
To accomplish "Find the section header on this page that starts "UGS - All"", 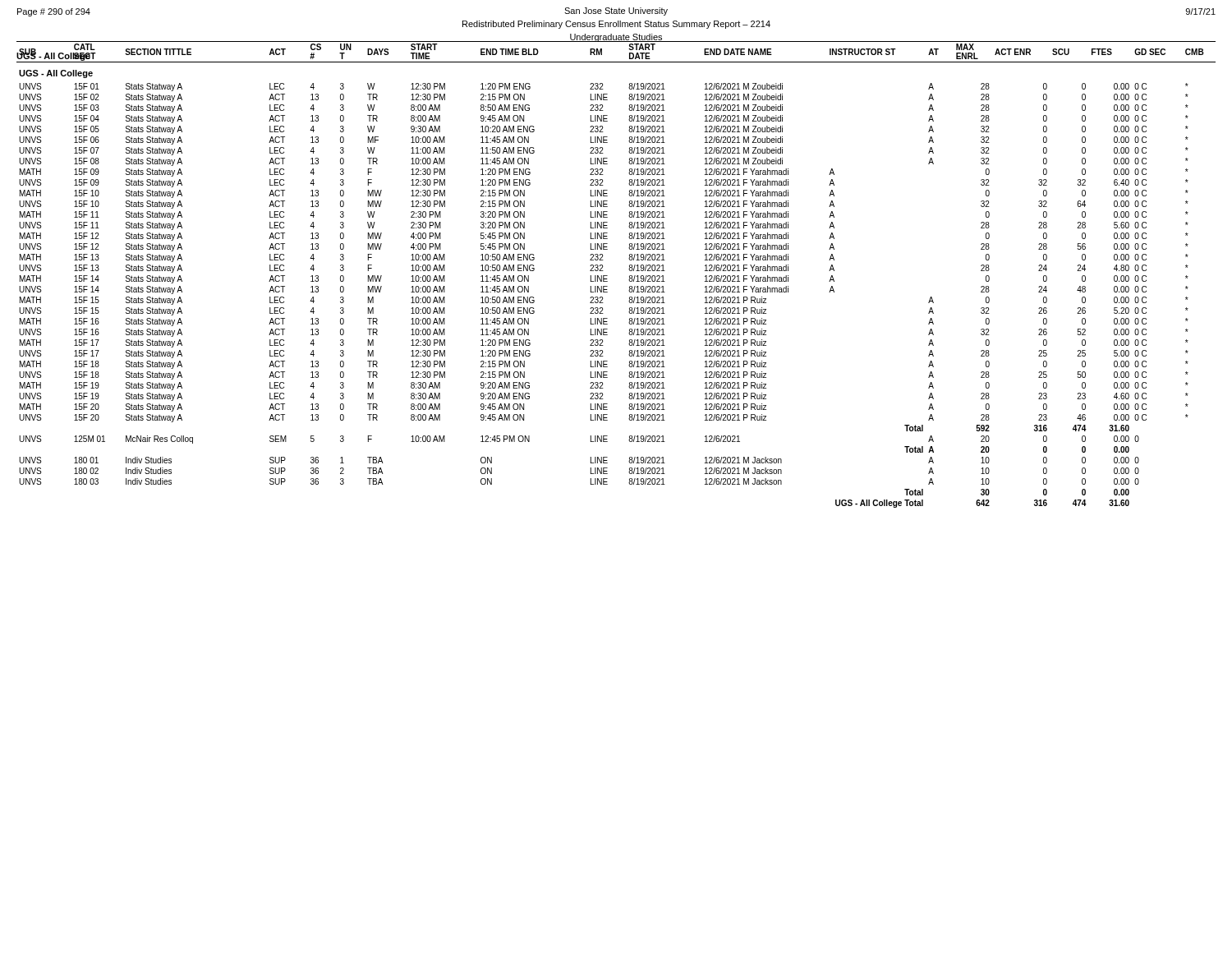I will coord(53,56).
